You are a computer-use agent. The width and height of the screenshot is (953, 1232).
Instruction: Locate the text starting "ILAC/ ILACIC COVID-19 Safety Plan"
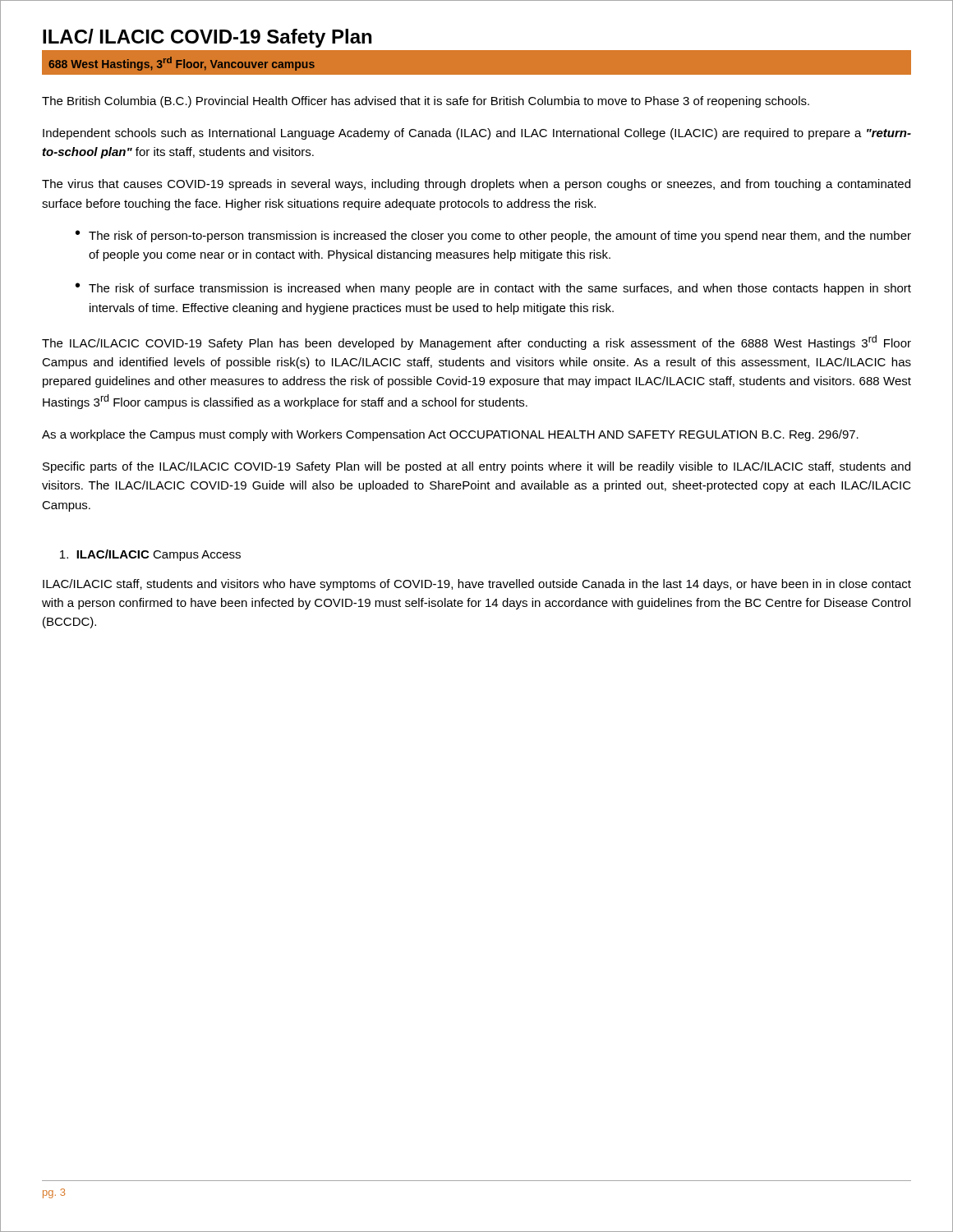(207, 38)
